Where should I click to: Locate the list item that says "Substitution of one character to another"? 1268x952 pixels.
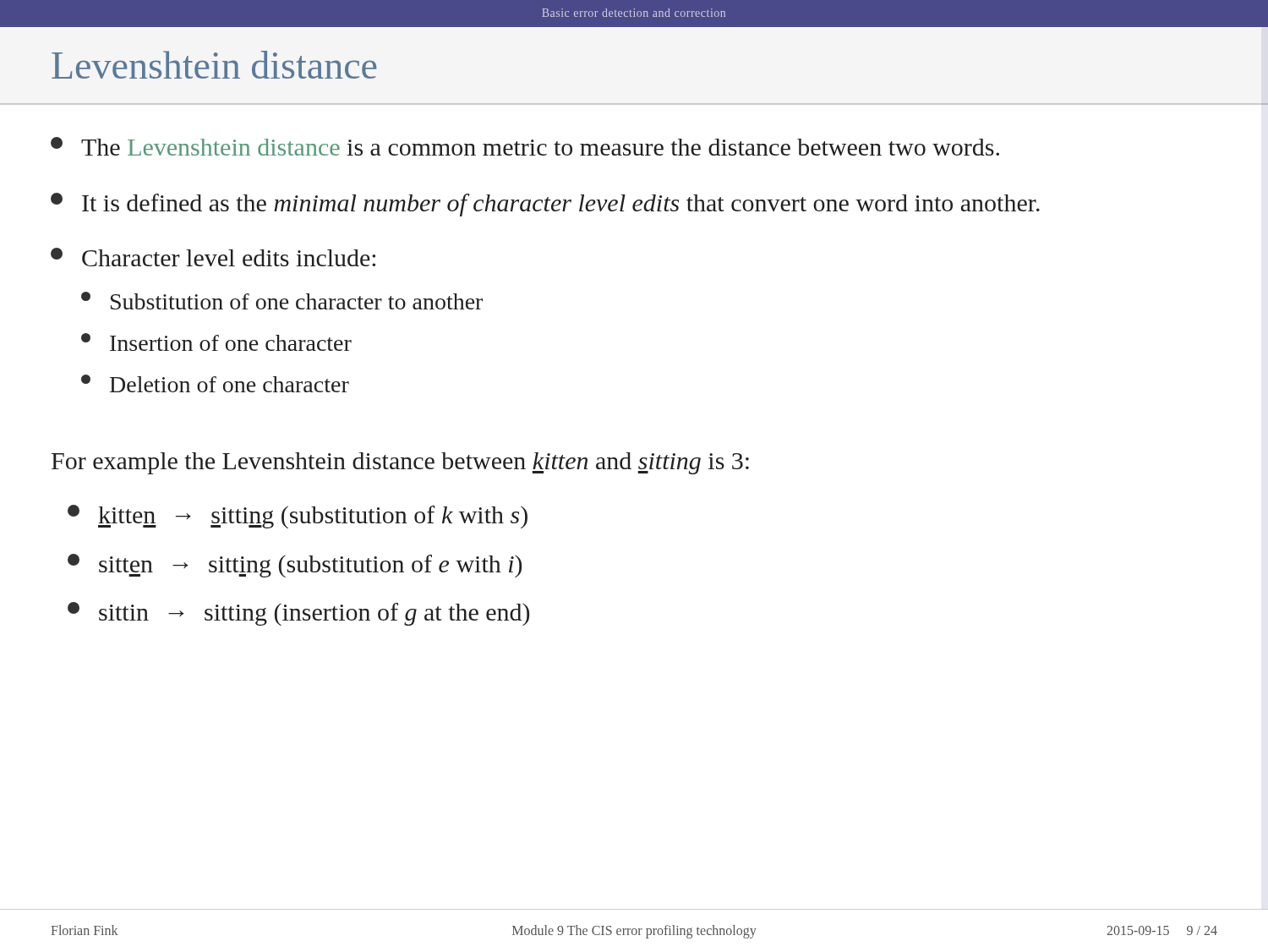(282, 301)
